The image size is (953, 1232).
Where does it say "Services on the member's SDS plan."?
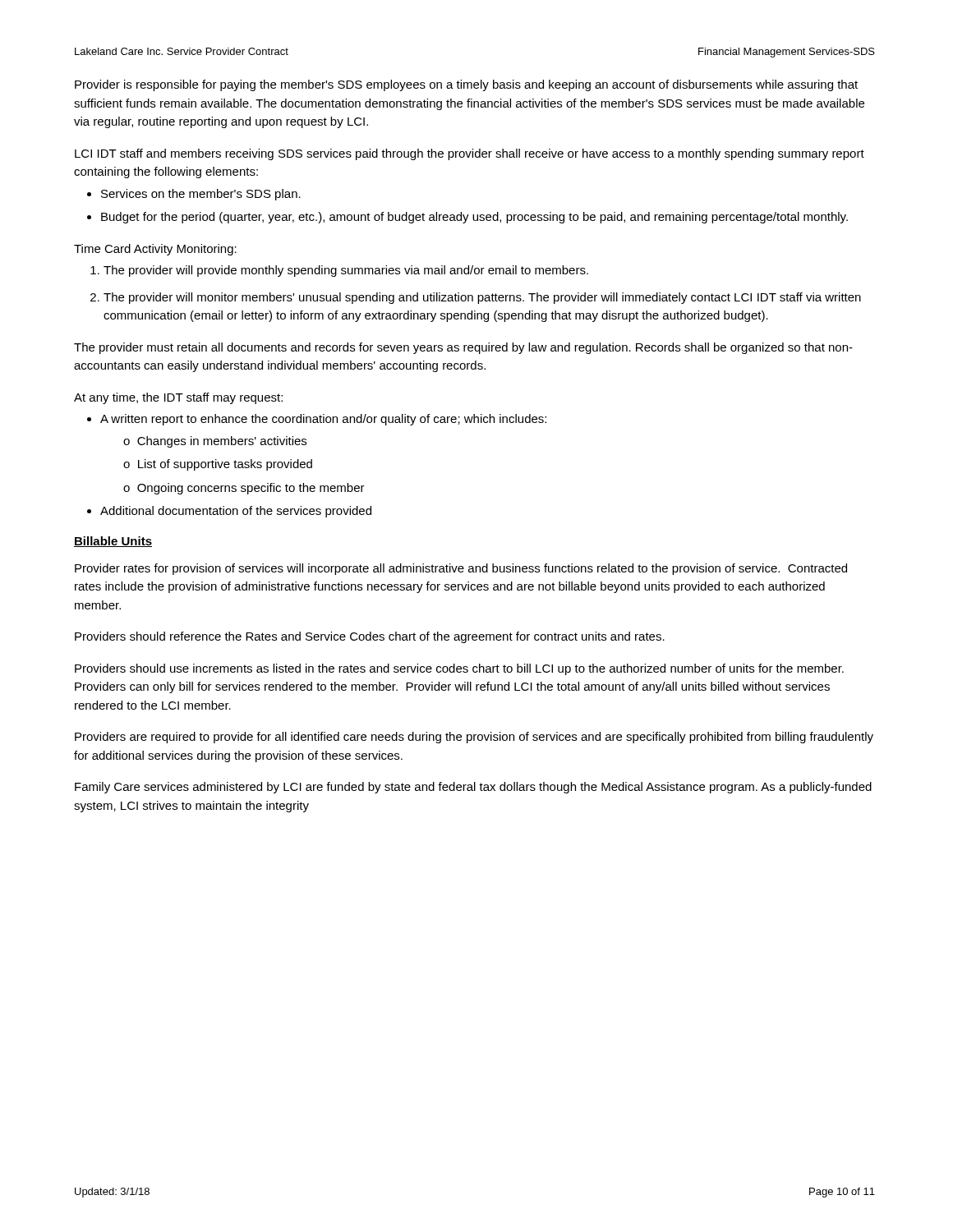coord(201,193)
